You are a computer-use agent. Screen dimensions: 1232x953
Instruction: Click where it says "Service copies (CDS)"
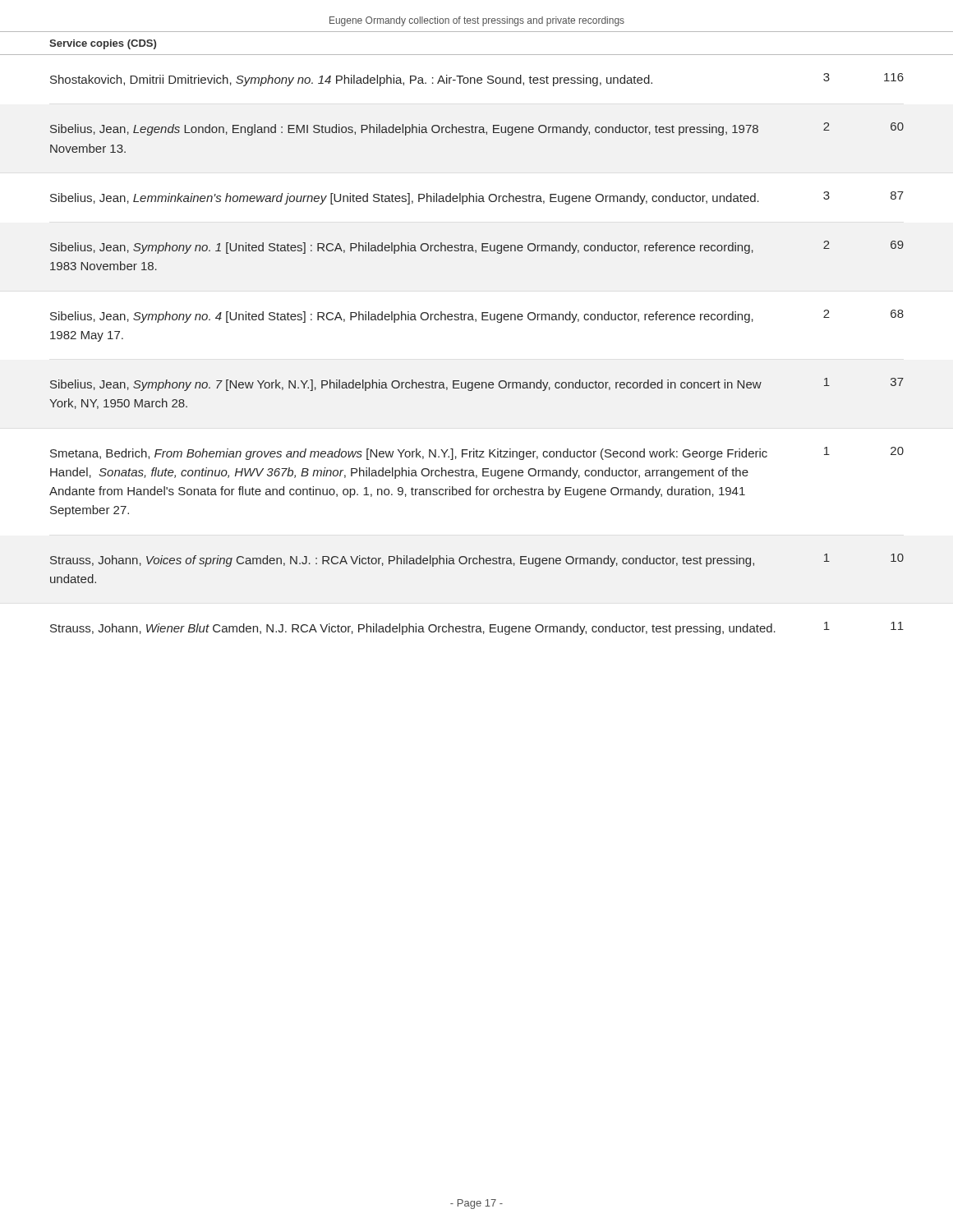103,43
